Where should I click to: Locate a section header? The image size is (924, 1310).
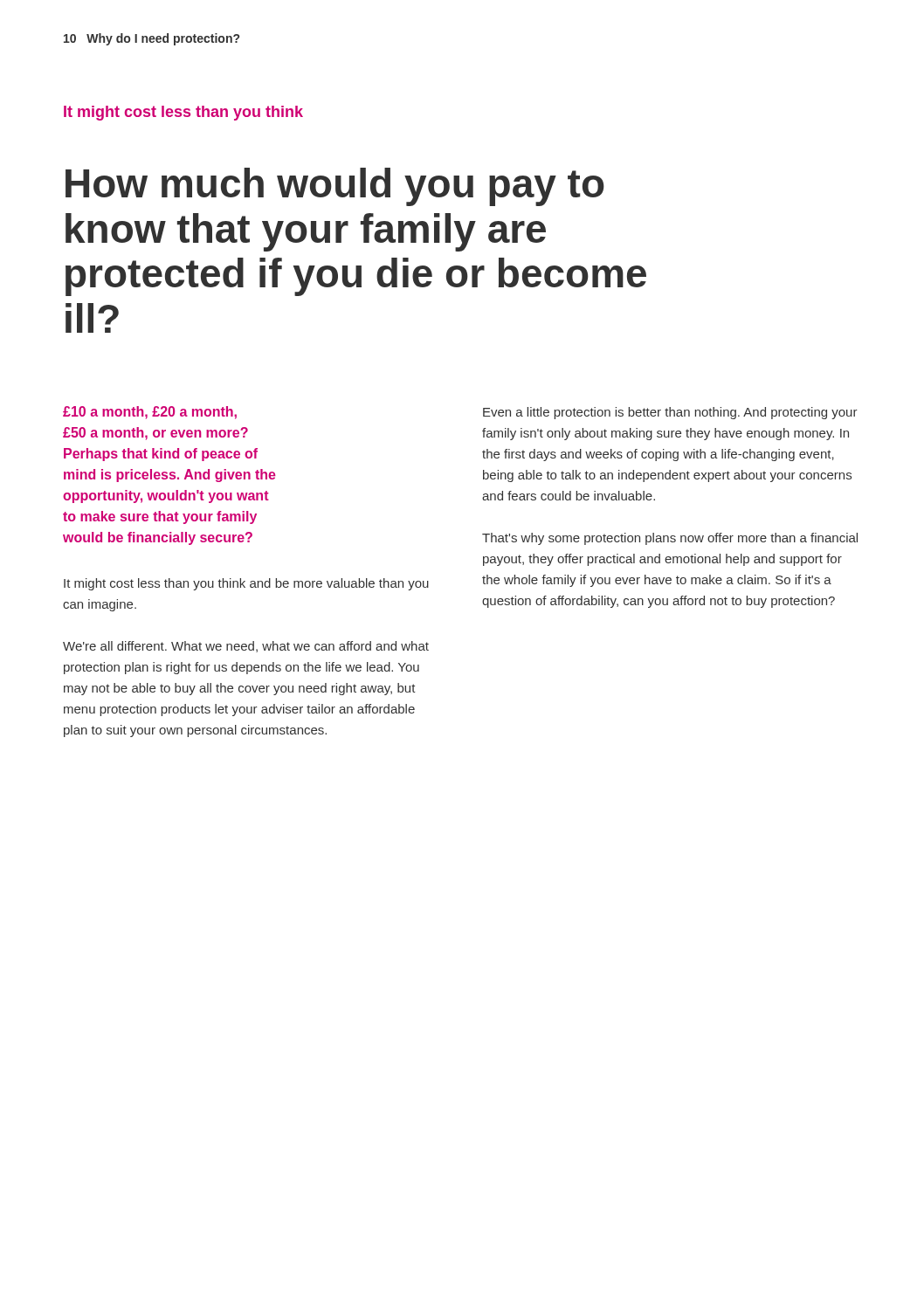pyautogui.click(x=183, y=112)
